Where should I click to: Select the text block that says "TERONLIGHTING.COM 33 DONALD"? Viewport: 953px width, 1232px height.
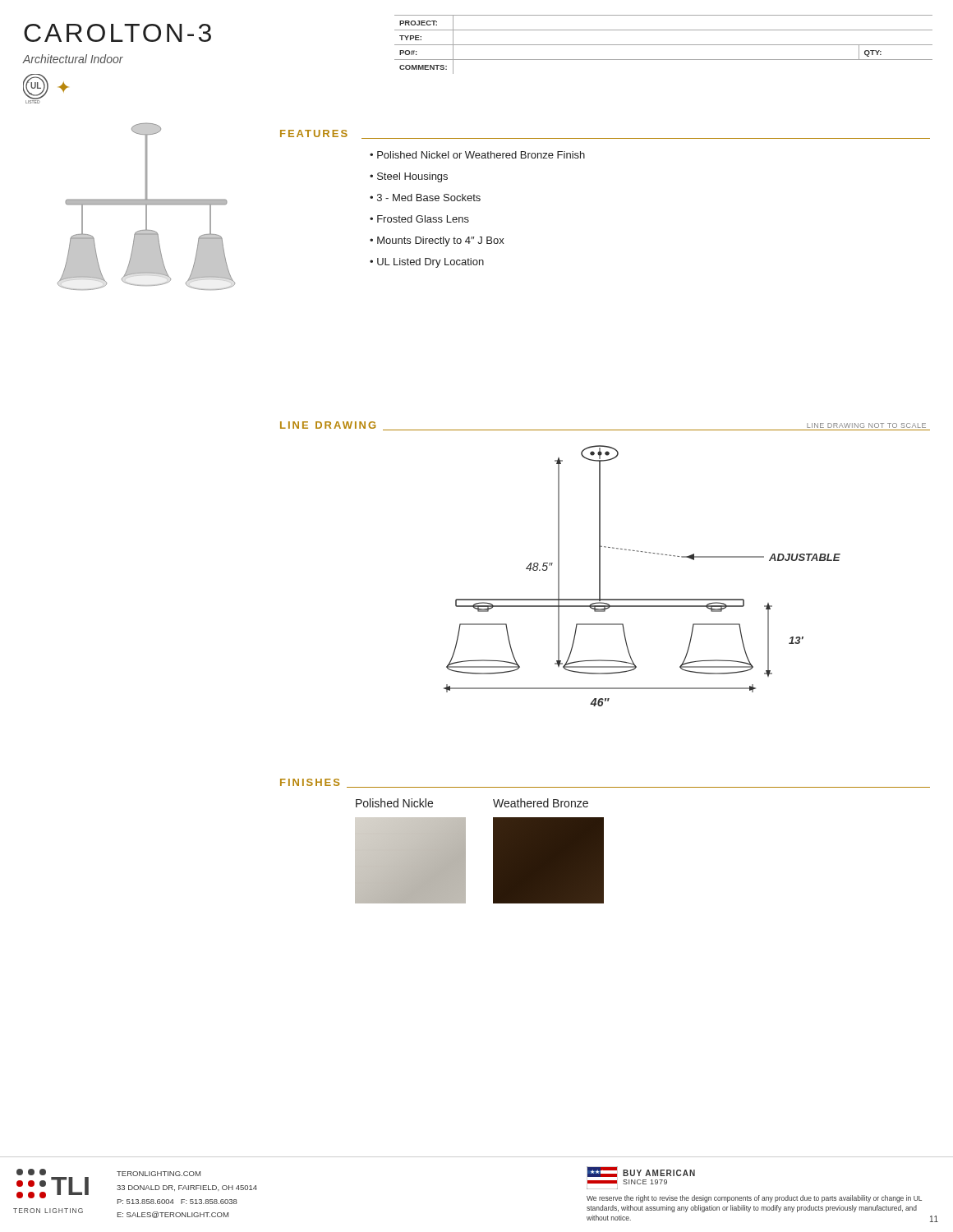pyautogui.click(x=187, y=1194)
